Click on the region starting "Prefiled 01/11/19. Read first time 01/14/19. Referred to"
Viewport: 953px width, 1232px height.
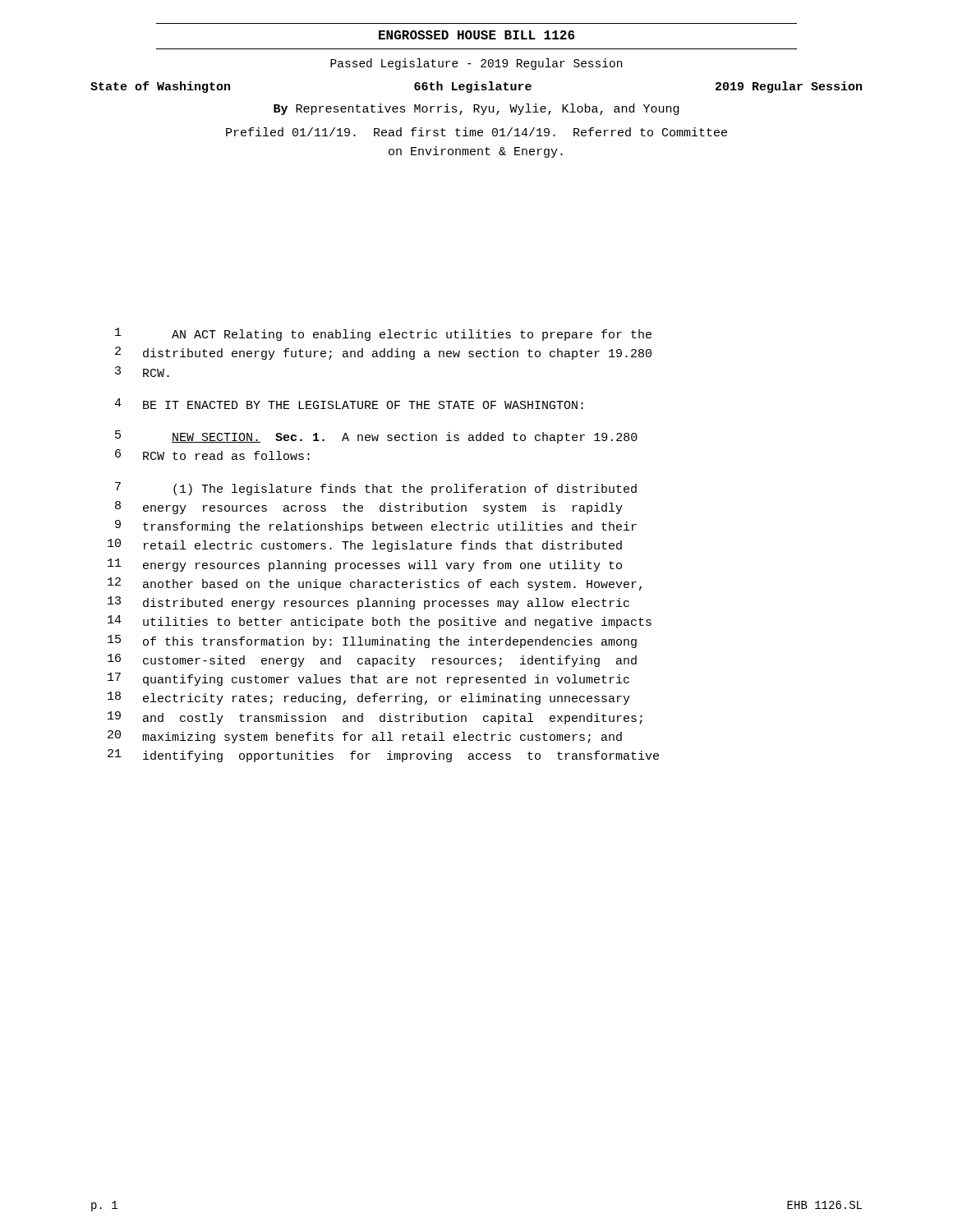(476, 143)
